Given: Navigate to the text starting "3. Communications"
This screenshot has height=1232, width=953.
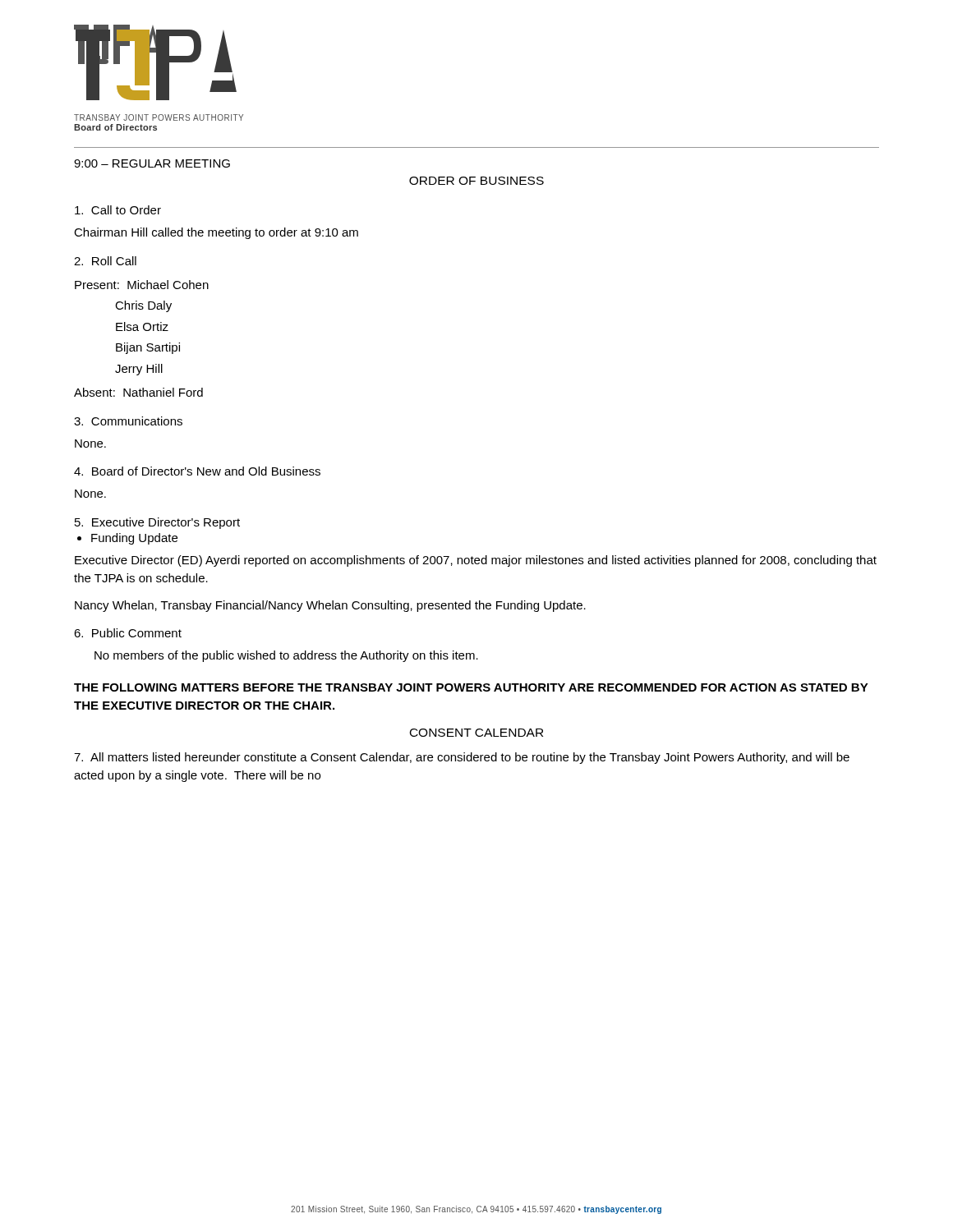Looking at the screenshot, I should [128, 421].
